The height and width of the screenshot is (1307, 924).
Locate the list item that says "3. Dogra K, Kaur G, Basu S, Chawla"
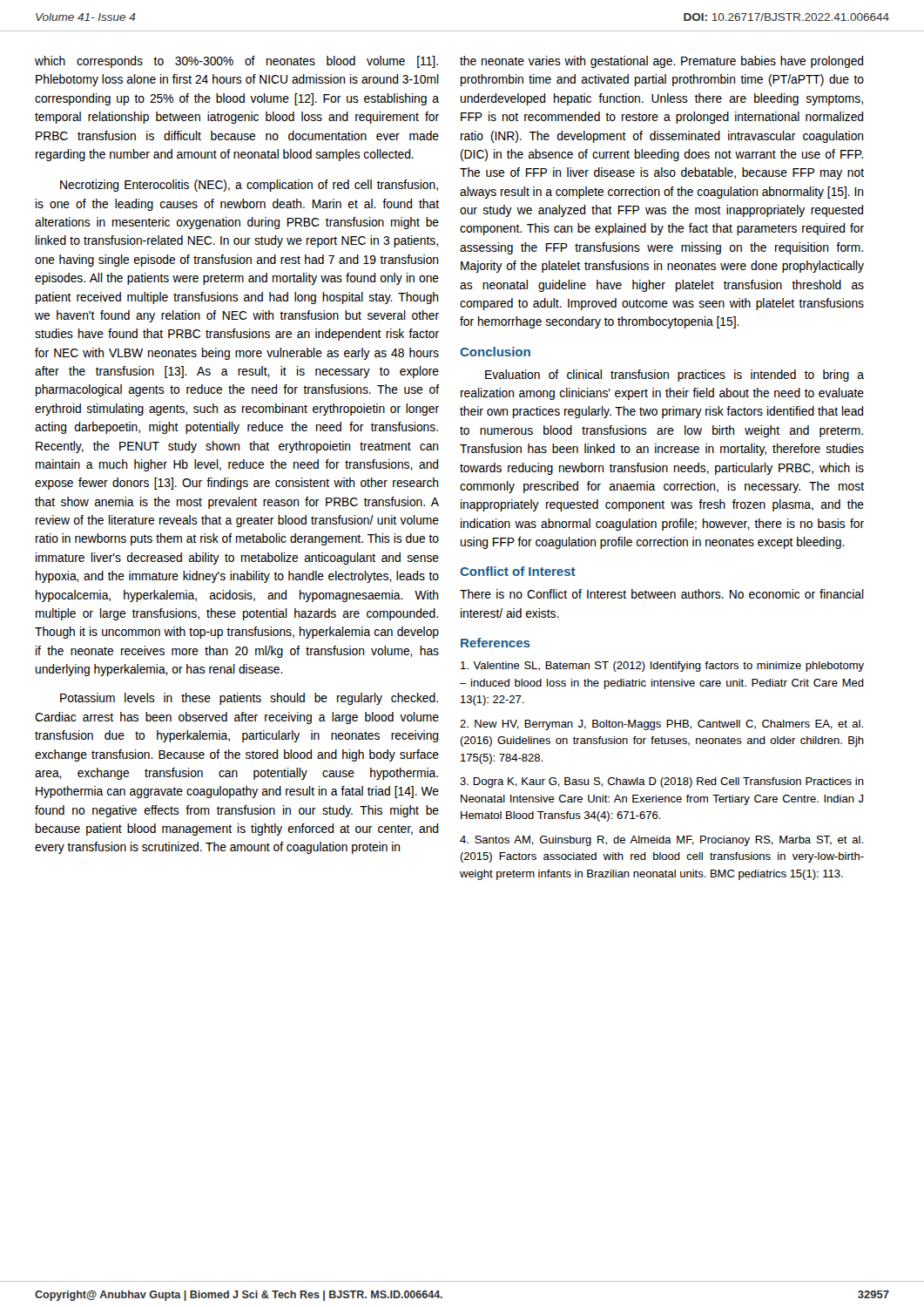pos(662,798)
